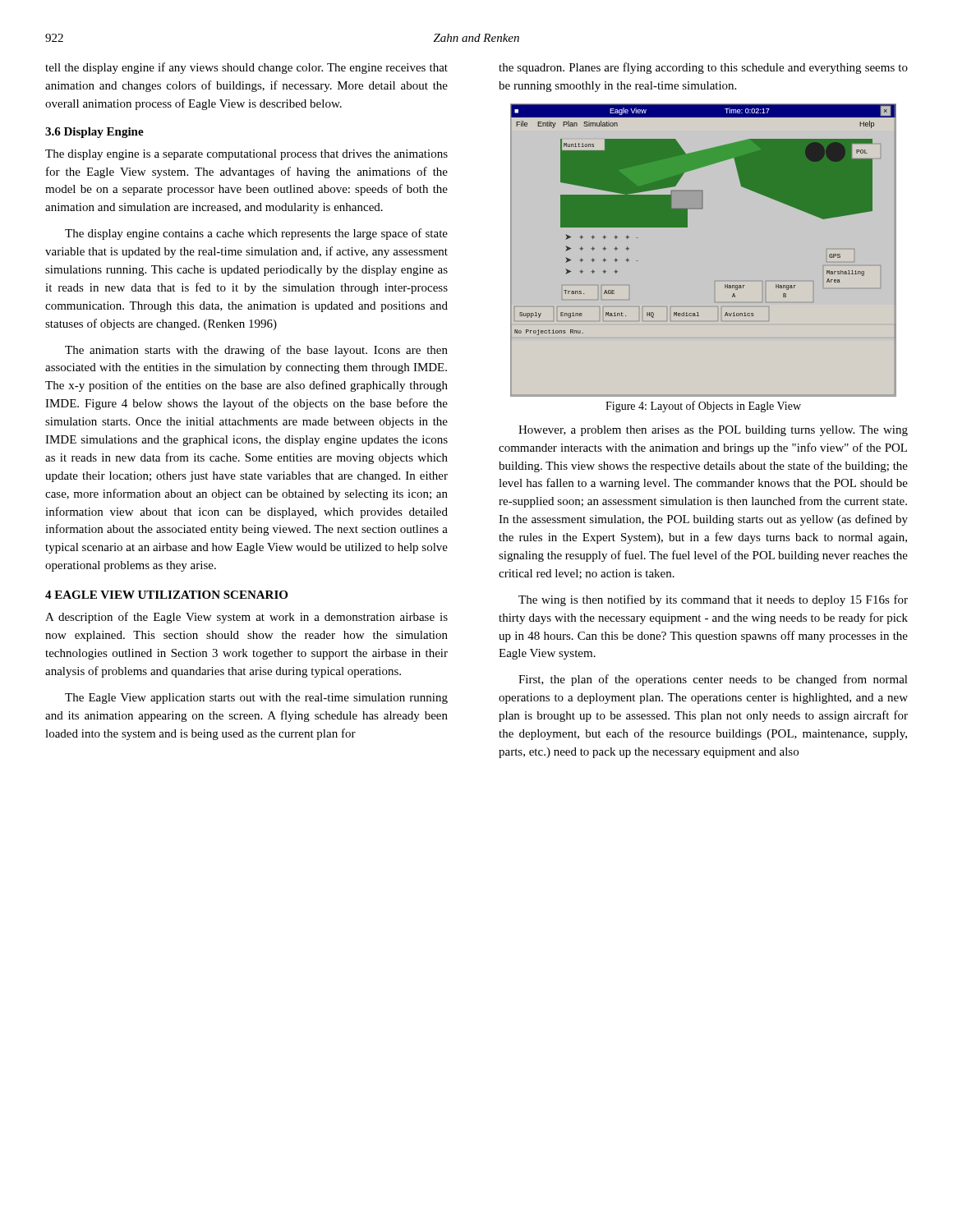Point to the element starting "the squadron. Planes are"
Viewport: 953px width, 1232px height.
point(703,76)
